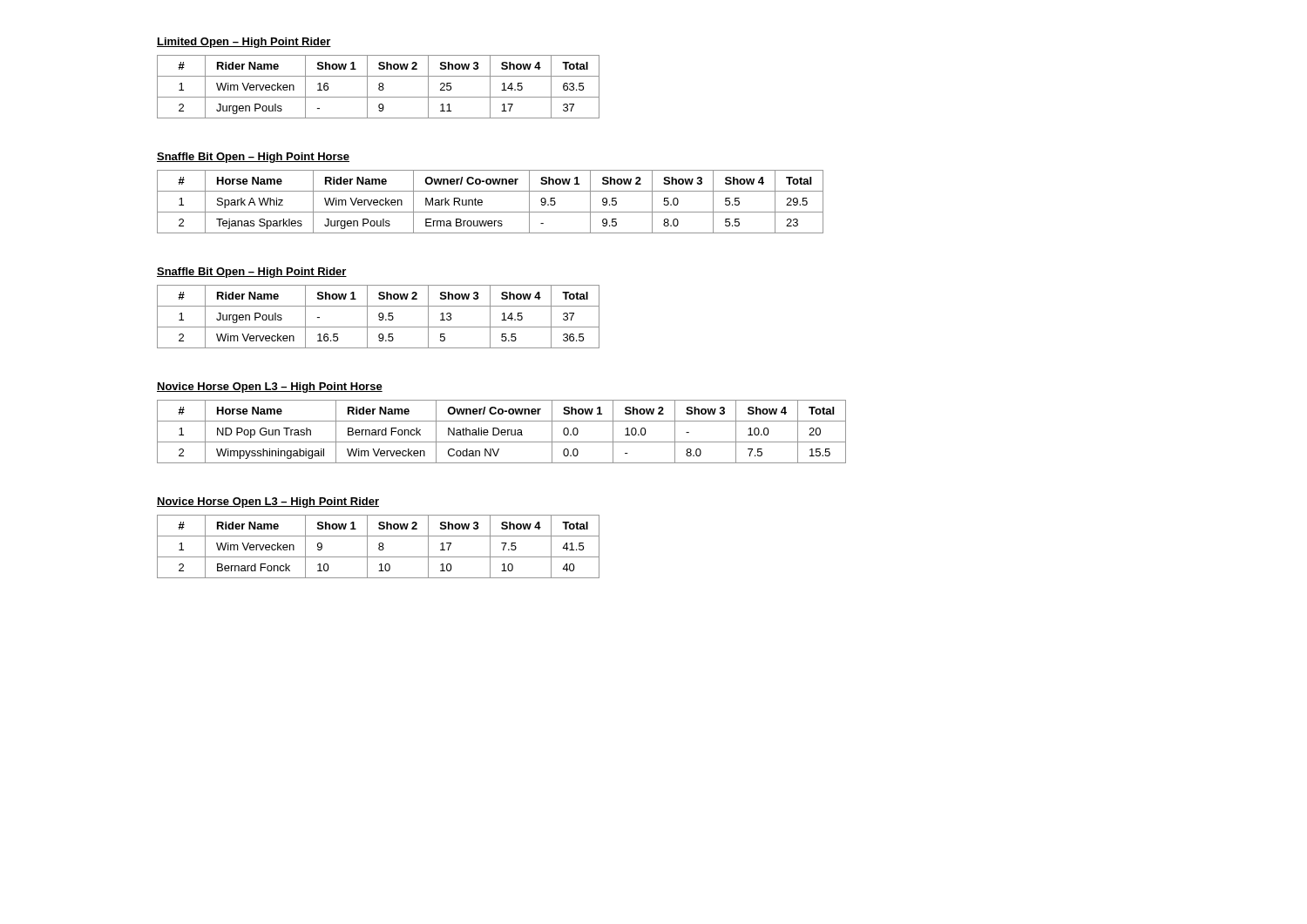Image resolution: width=1307 pixels, height=924 pixels.
Task: Find the table that mentions "Nathalie Derua"
Action: coord(654,432)
